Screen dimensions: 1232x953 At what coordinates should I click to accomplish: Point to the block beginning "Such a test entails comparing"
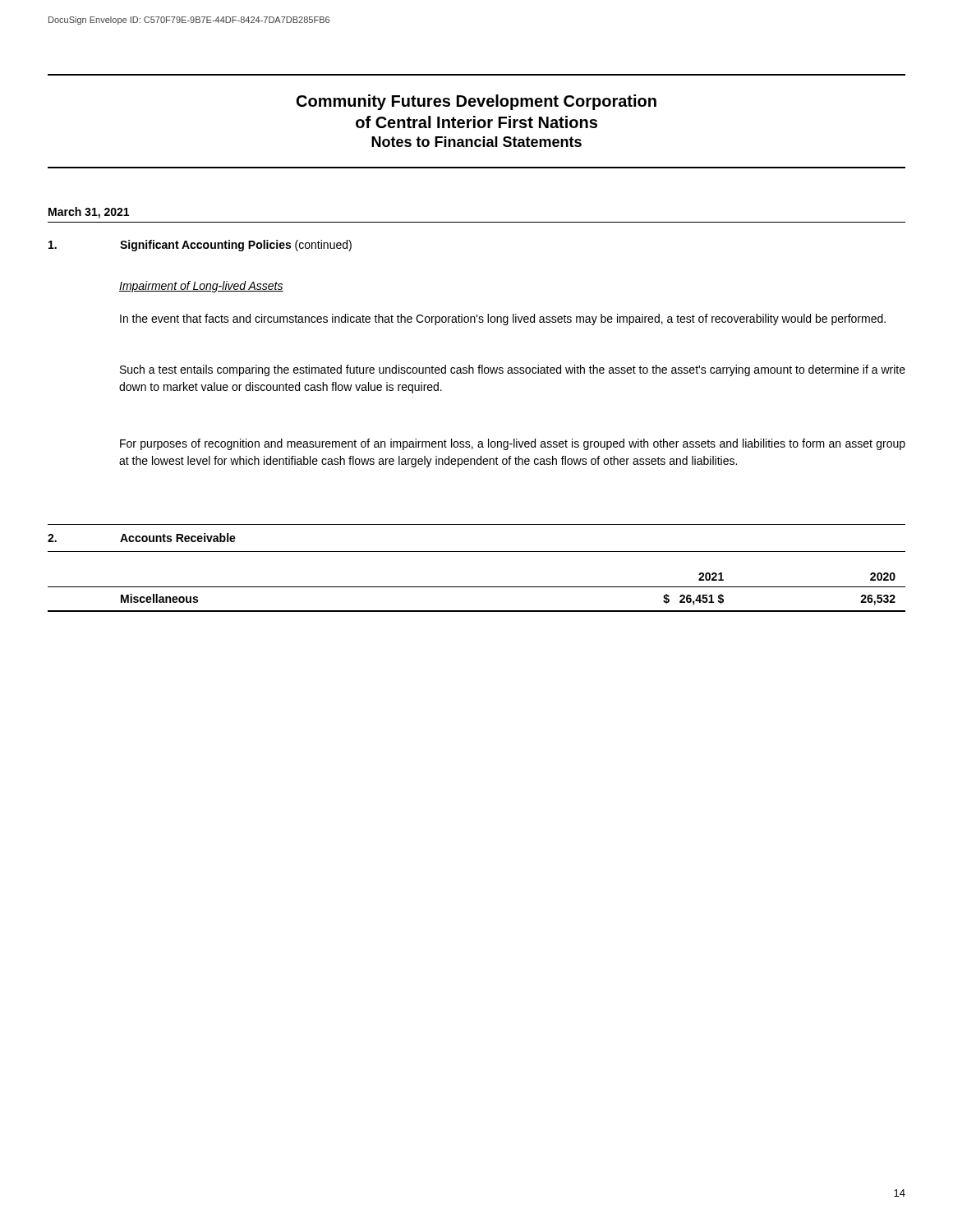512,378
